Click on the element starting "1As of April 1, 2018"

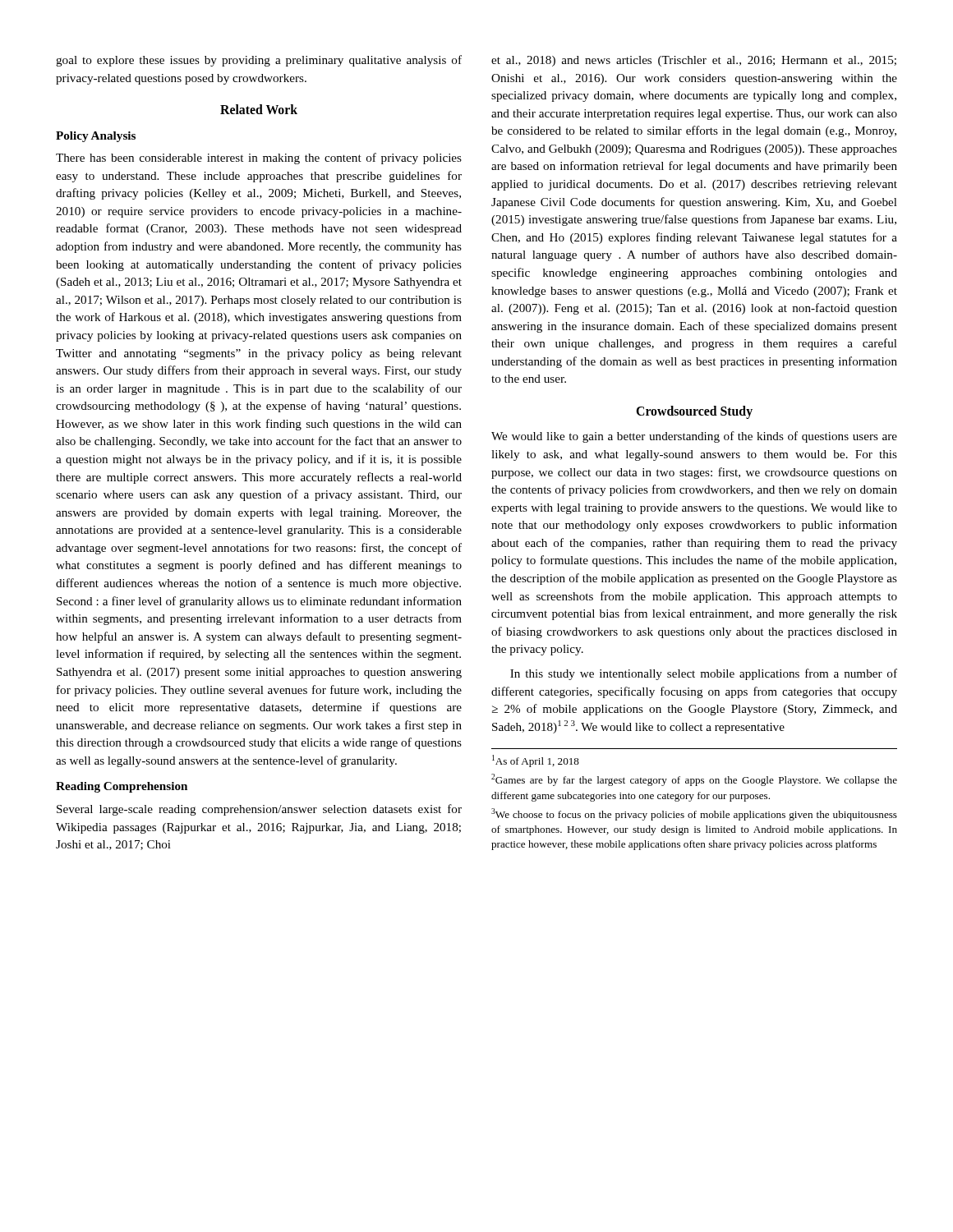point(536,761)
